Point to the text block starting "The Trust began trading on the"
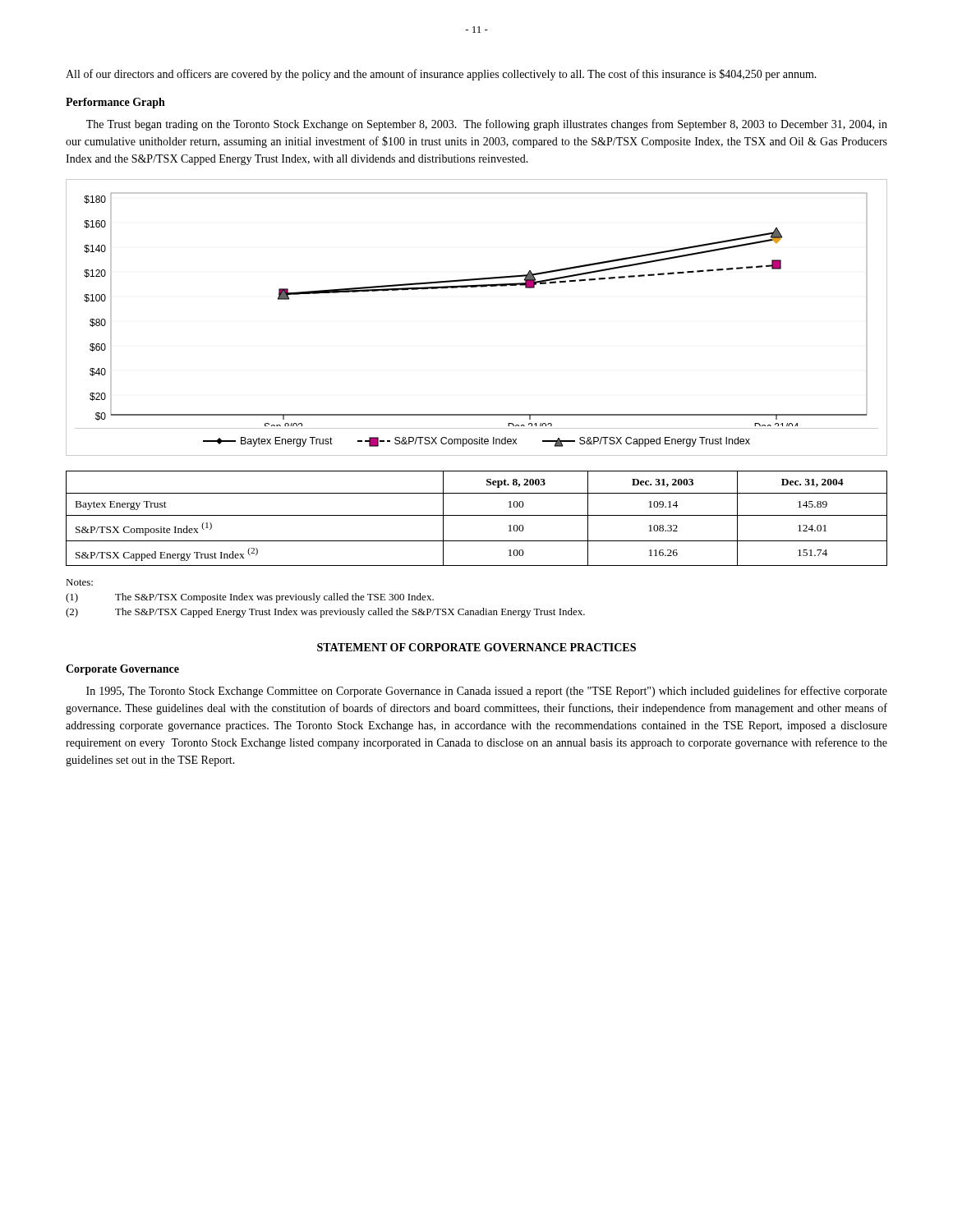 476,142
